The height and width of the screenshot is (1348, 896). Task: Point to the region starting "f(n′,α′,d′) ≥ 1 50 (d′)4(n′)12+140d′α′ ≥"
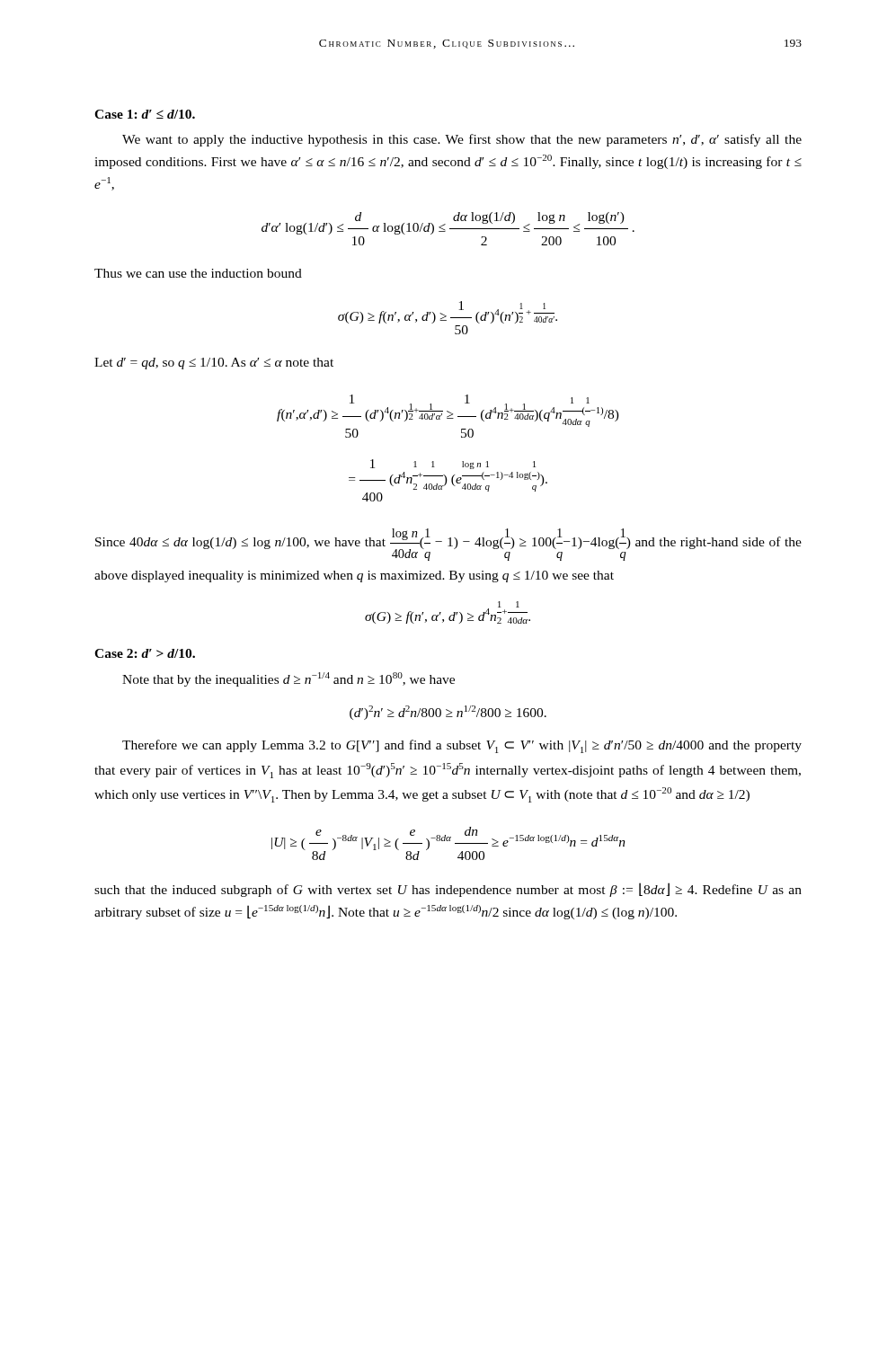[448, 411]
